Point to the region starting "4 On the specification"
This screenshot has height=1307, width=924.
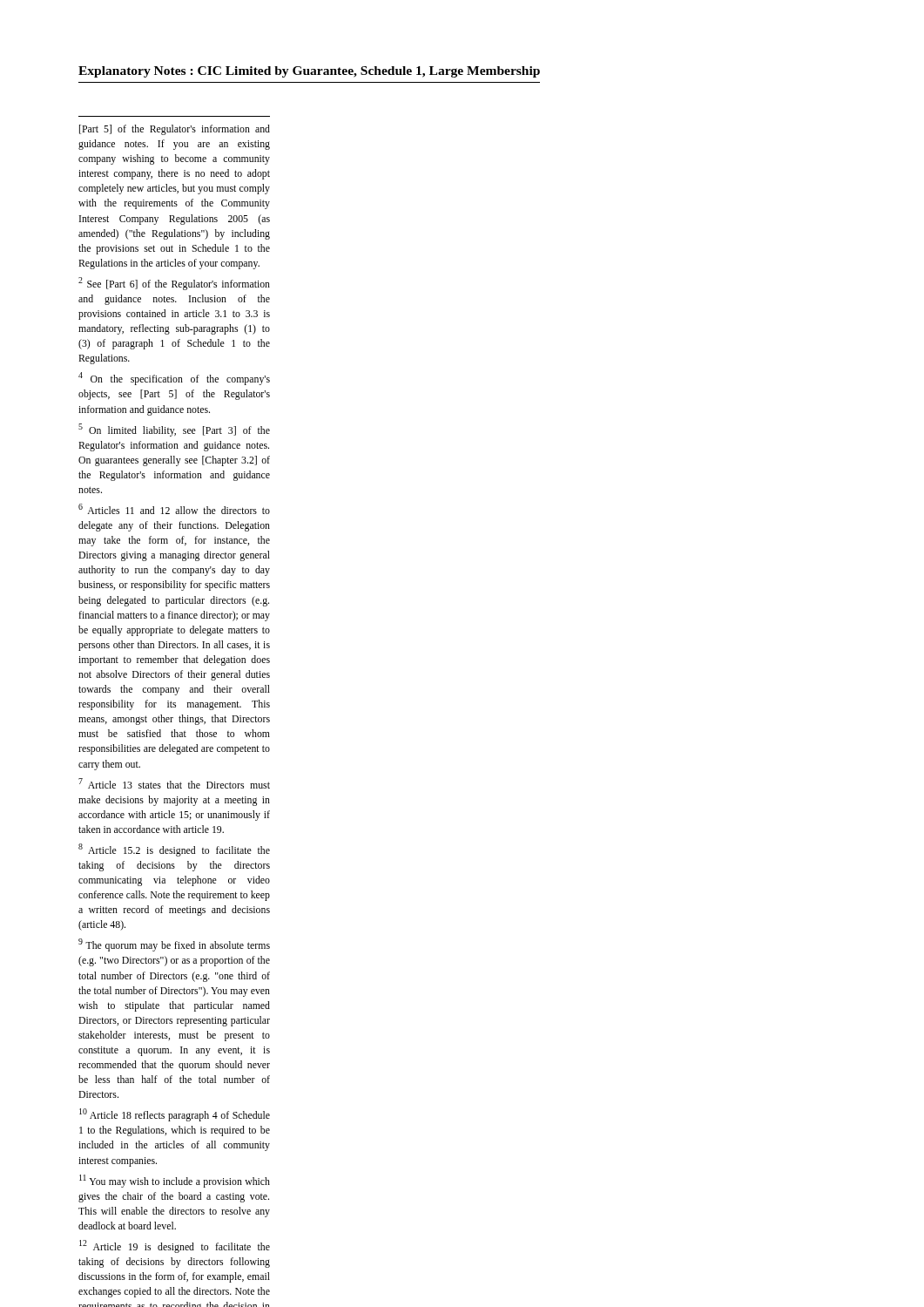pyautogui.click(x=174, y=393)
